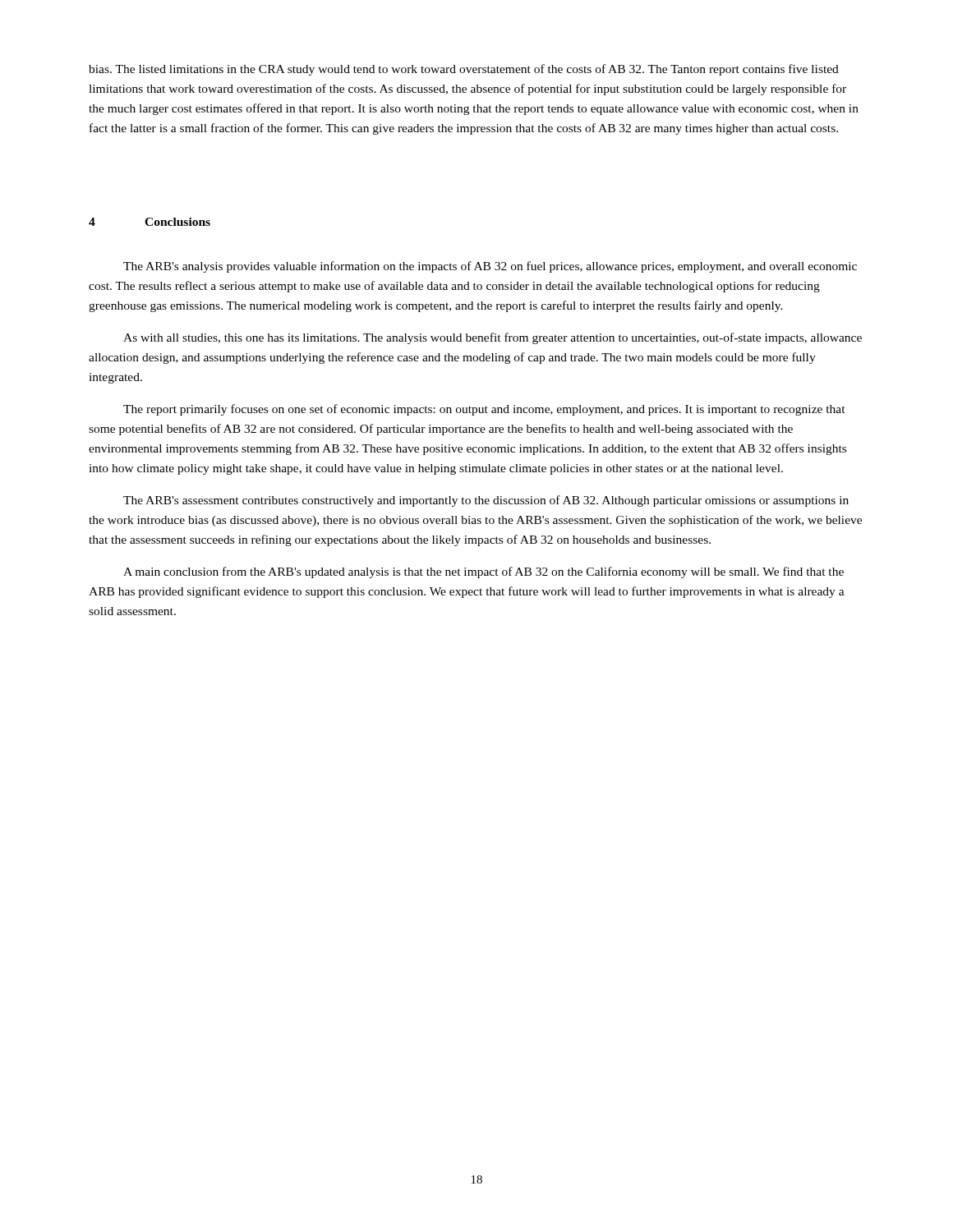Image resolution: width=953 pixels, height=1232 pixels.
Task: Point to the block beginning "As with all studies, this one has"
Action: (475, 357)
